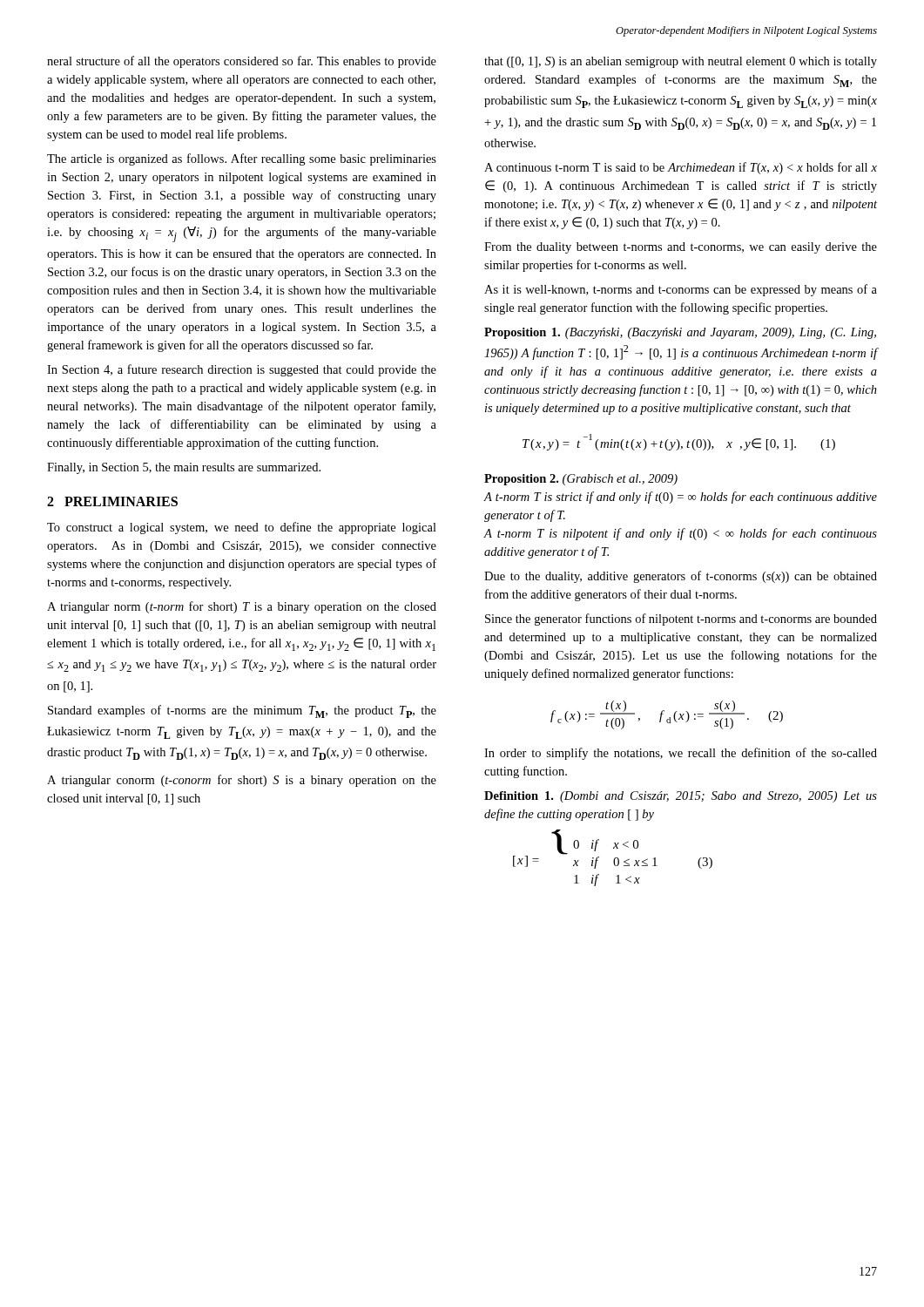The width and height of the screenshot is (924, 1307).
Task: Locate the formula with the text "[ x ] = { 0"
Action: click(624, 865)
